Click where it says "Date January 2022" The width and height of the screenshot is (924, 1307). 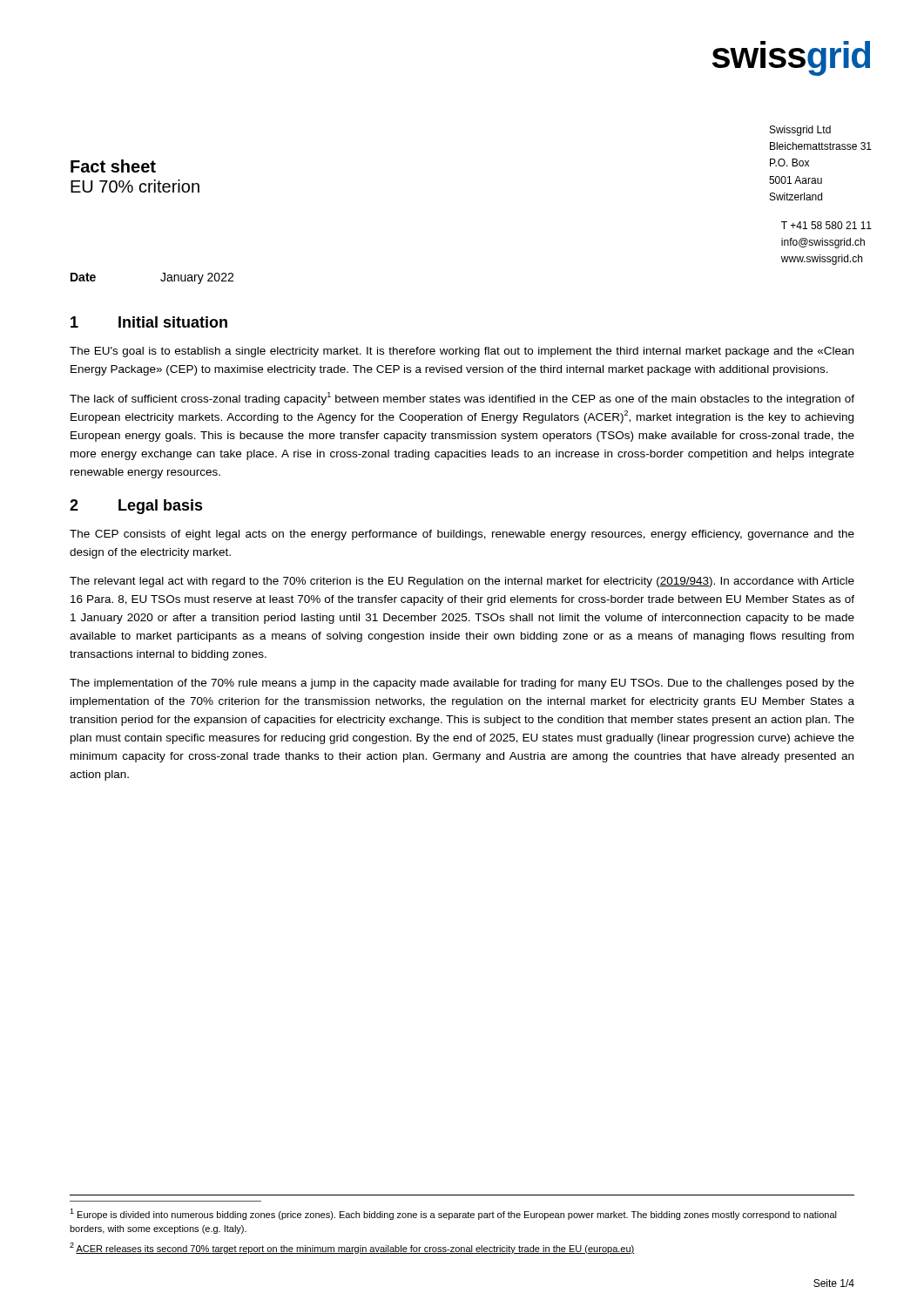(x=152, y=277)
